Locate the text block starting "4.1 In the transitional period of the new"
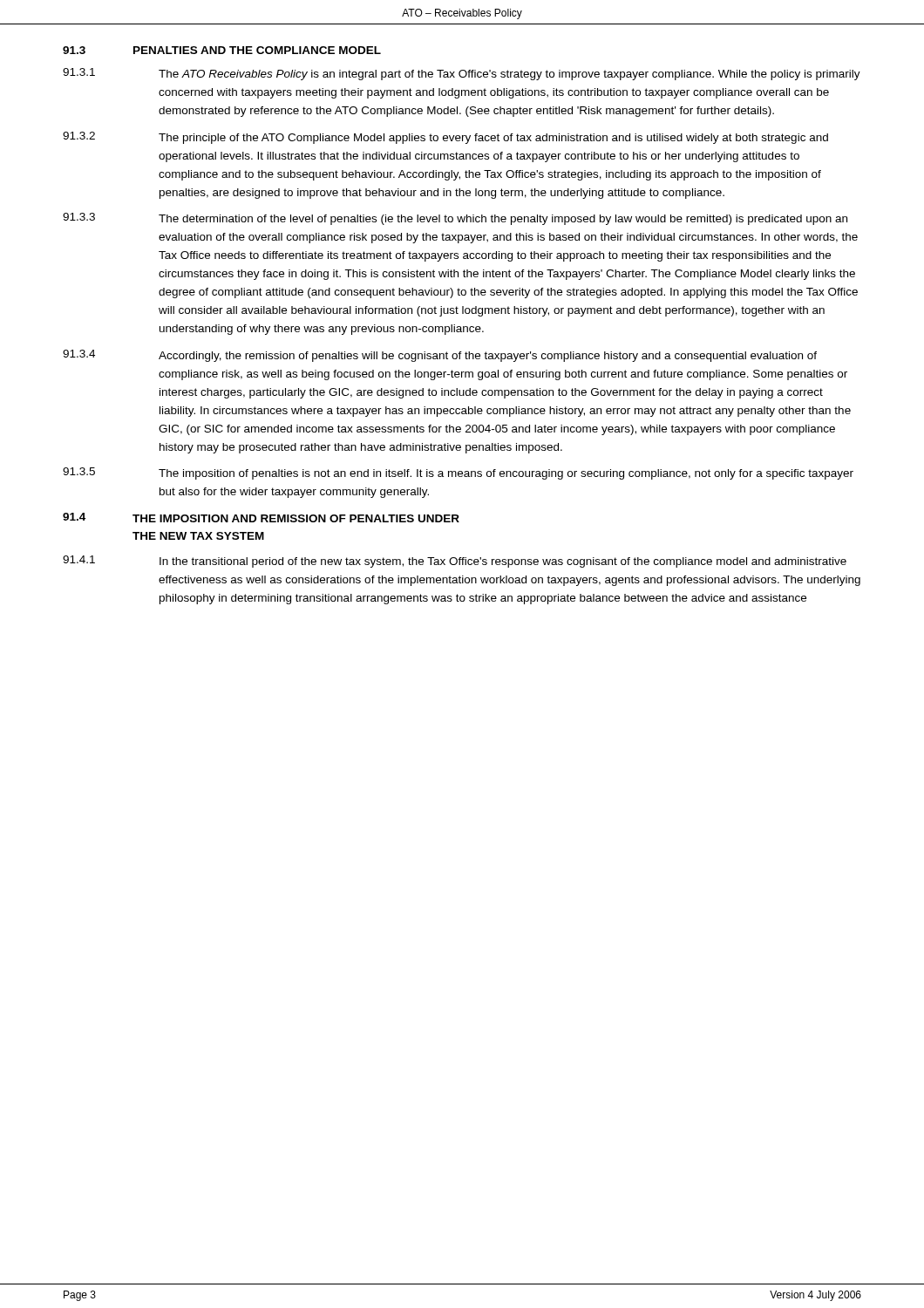 coord(462,581)
